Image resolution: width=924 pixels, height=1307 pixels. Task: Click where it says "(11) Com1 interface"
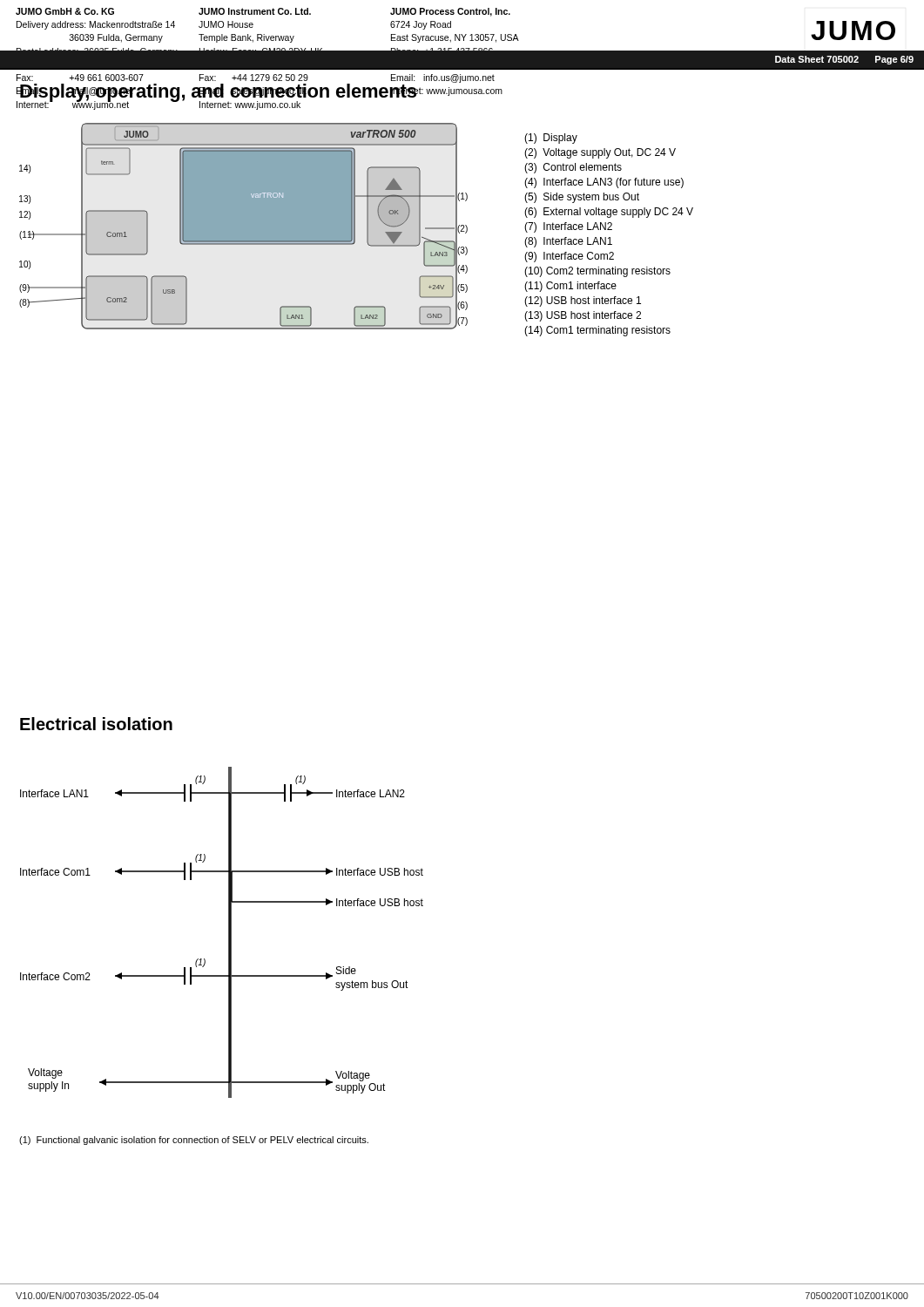tap(570, 286)
